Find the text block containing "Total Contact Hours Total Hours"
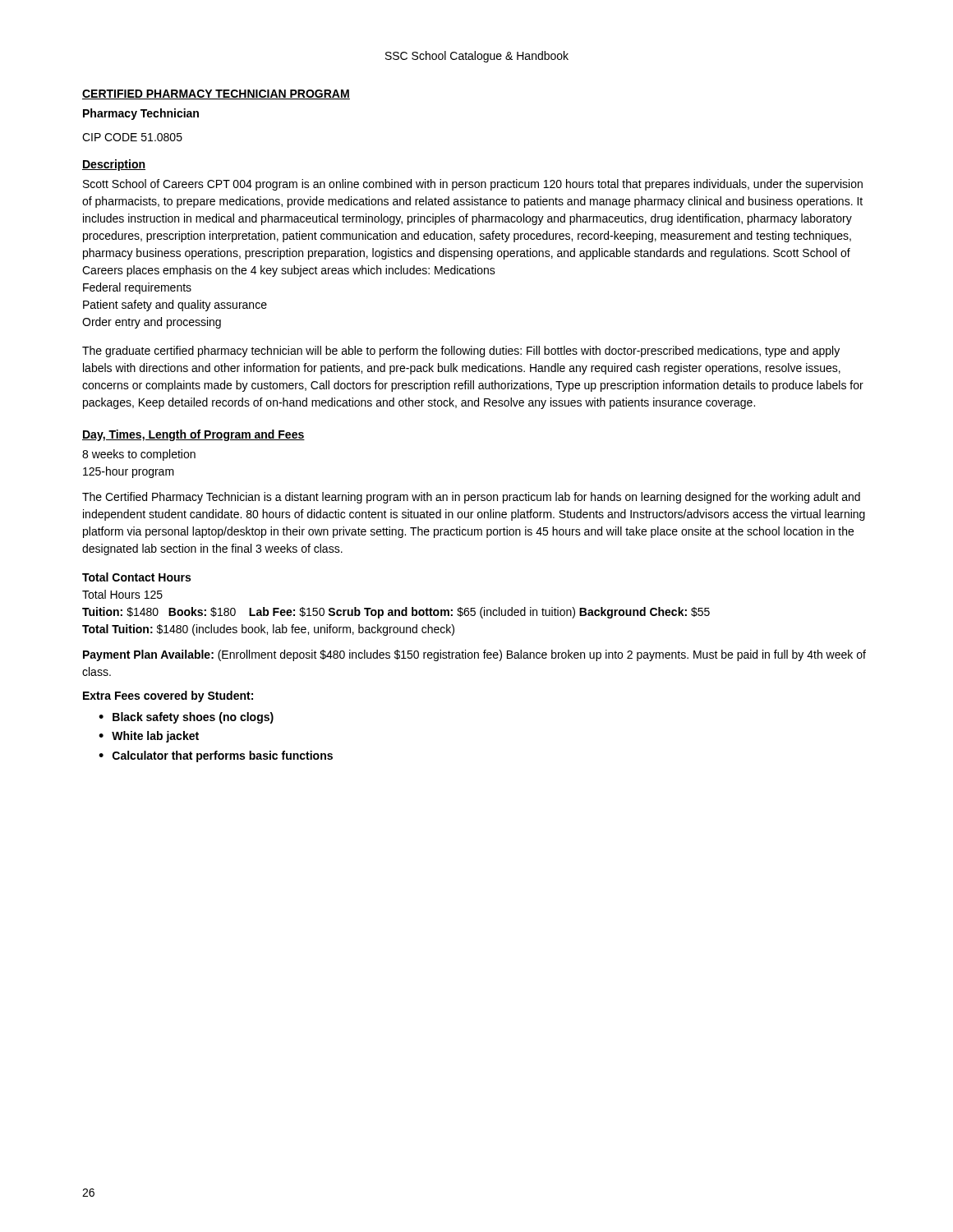Image resolution: width=953 pixels, height=1232 pixels. (396, 603)
